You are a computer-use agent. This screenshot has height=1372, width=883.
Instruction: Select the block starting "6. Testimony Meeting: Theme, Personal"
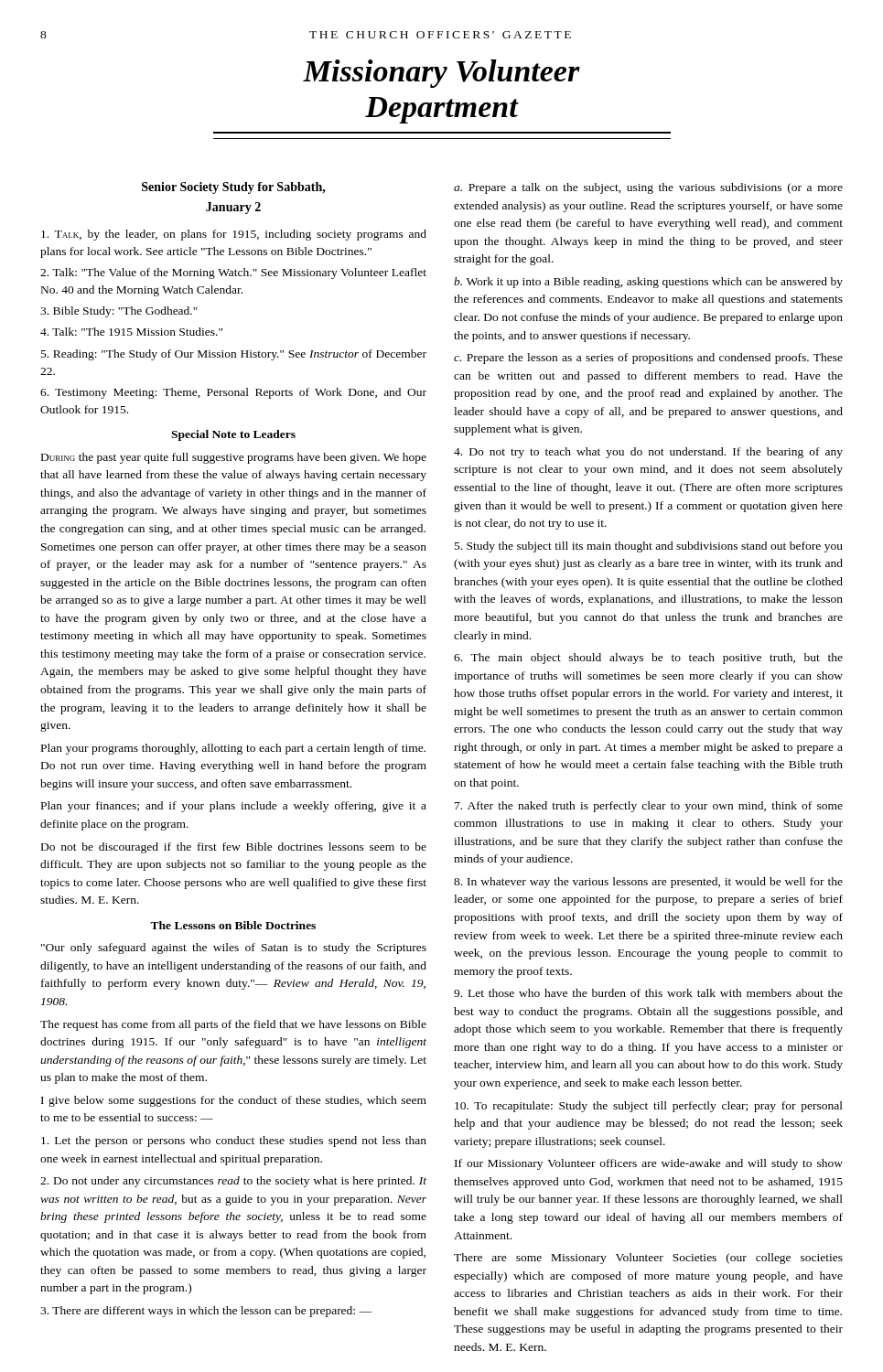pyautogui.click(x=233, y=401)
